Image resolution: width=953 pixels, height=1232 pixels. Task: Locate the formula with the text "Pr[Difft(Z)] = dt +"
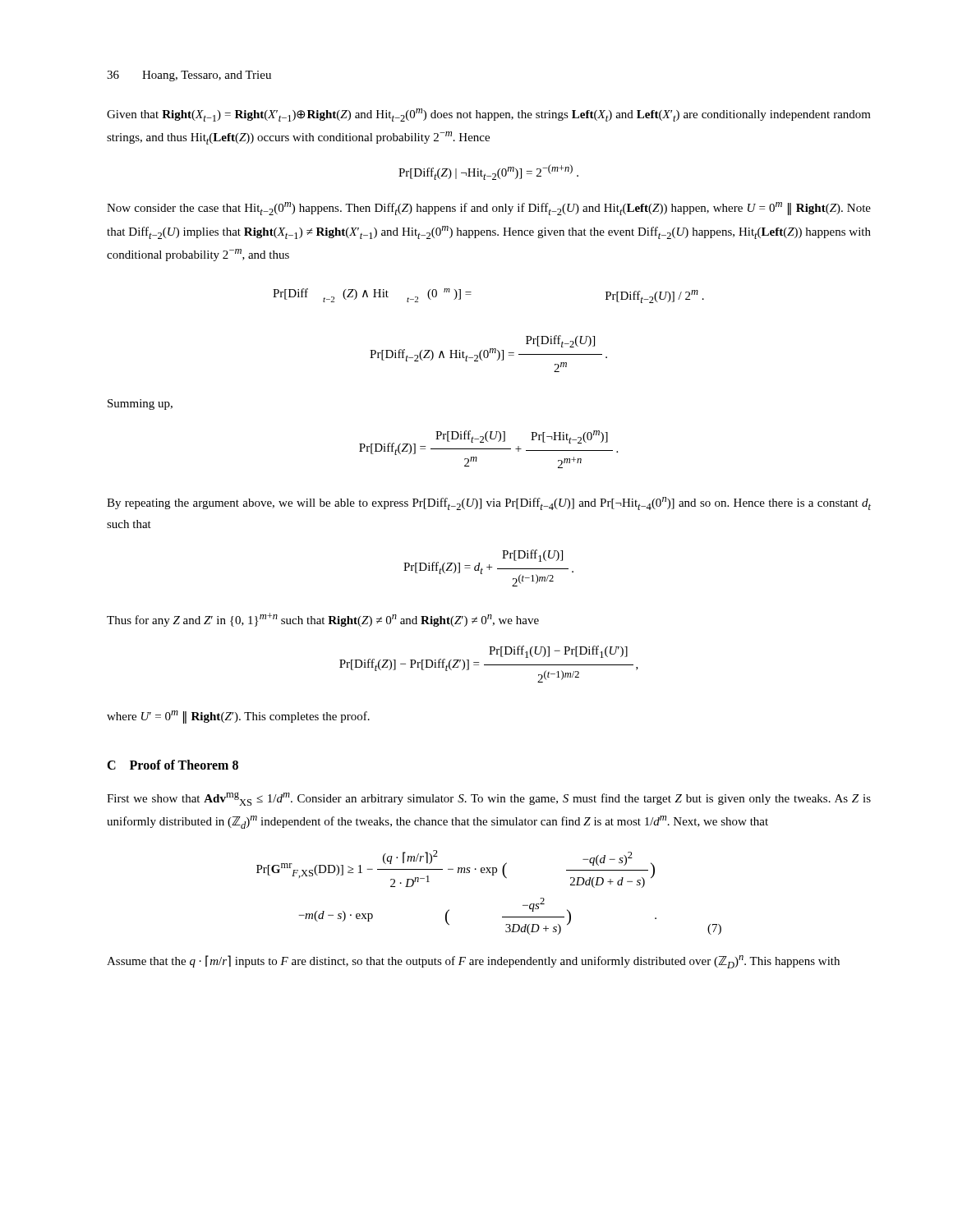pos(489,568)
